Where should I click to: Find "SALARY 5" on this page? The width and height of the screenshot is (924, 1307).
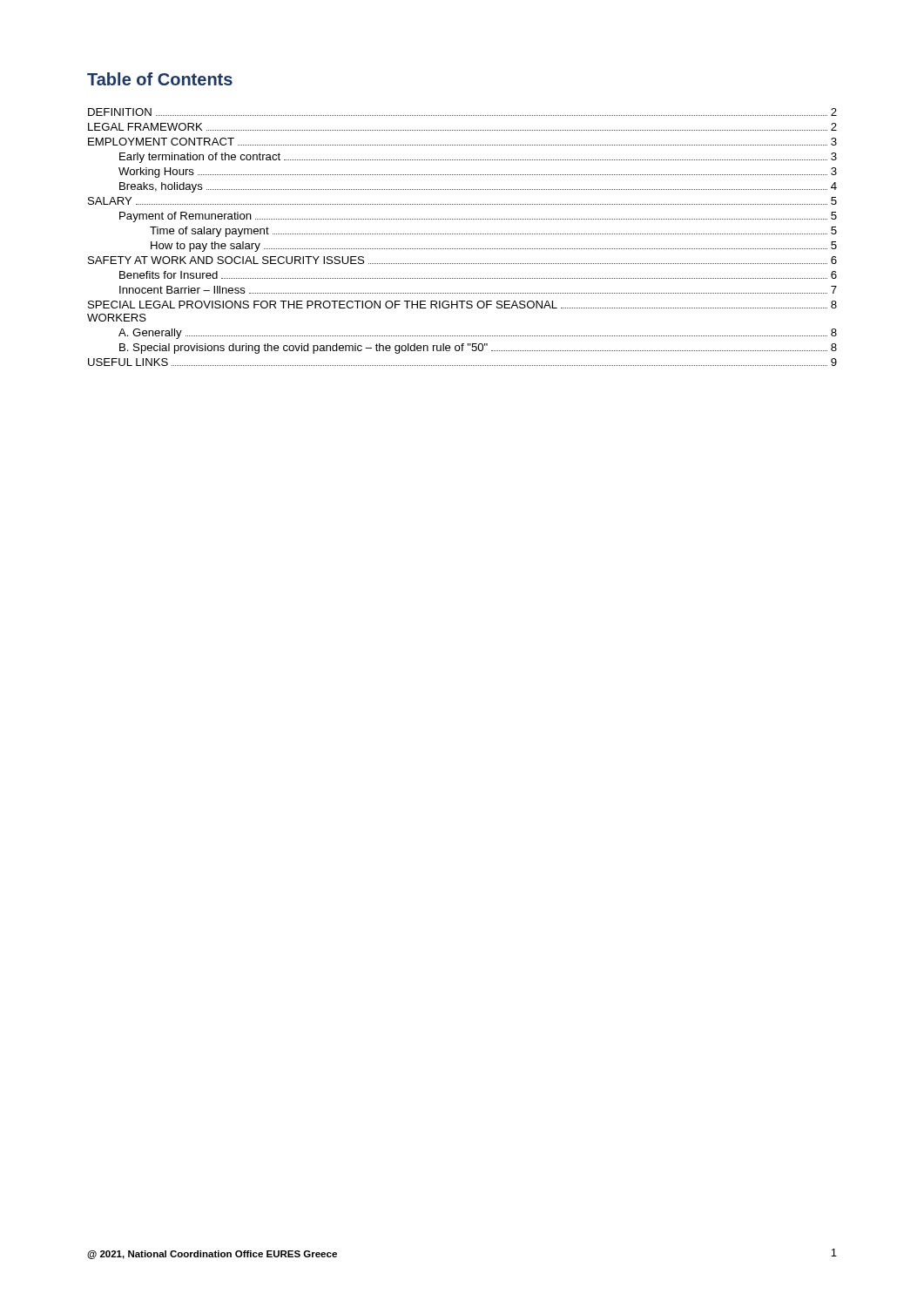tap(462, 201)
